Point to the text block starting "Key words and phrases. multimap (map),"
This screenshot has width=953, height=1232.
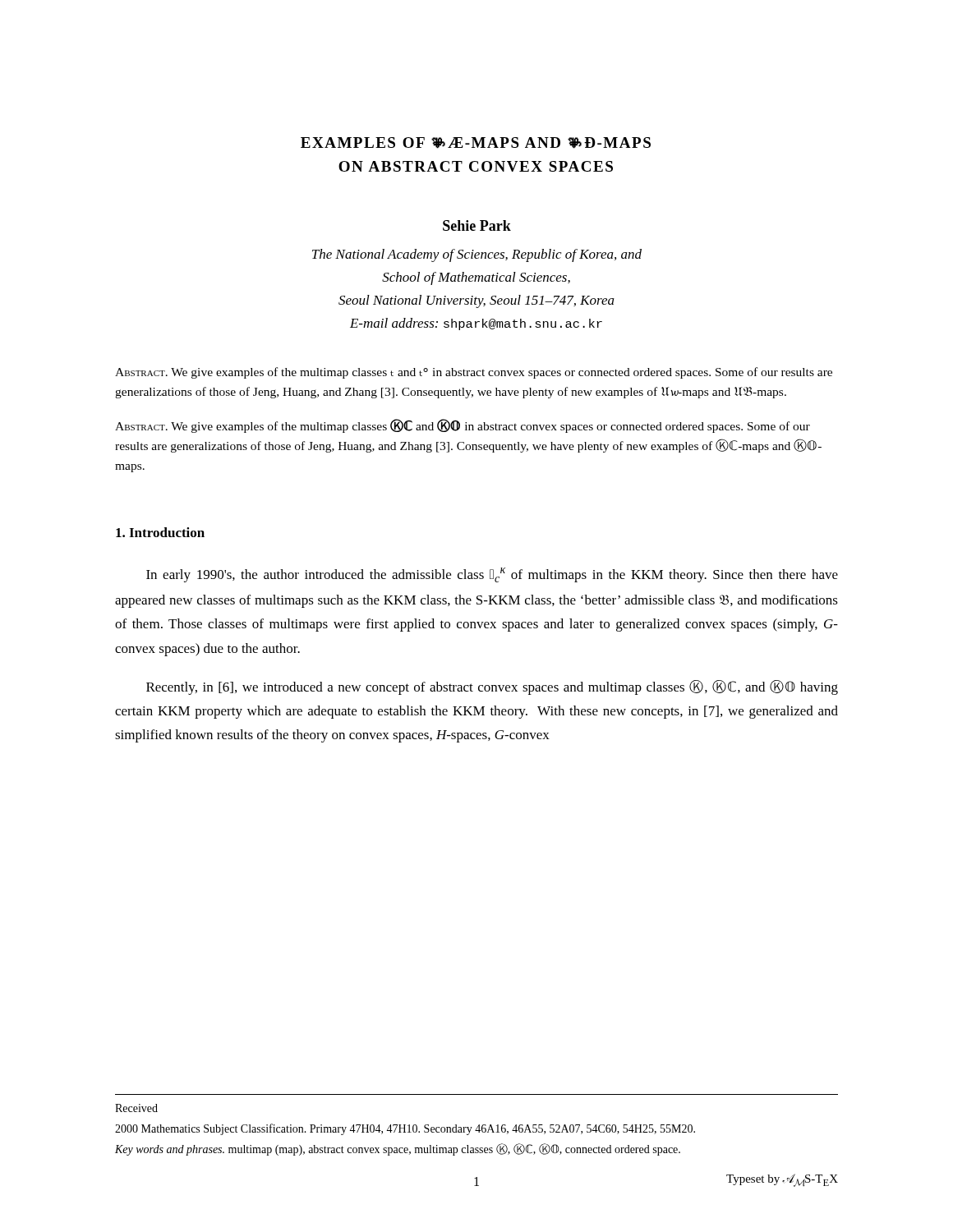[398, 1149]
